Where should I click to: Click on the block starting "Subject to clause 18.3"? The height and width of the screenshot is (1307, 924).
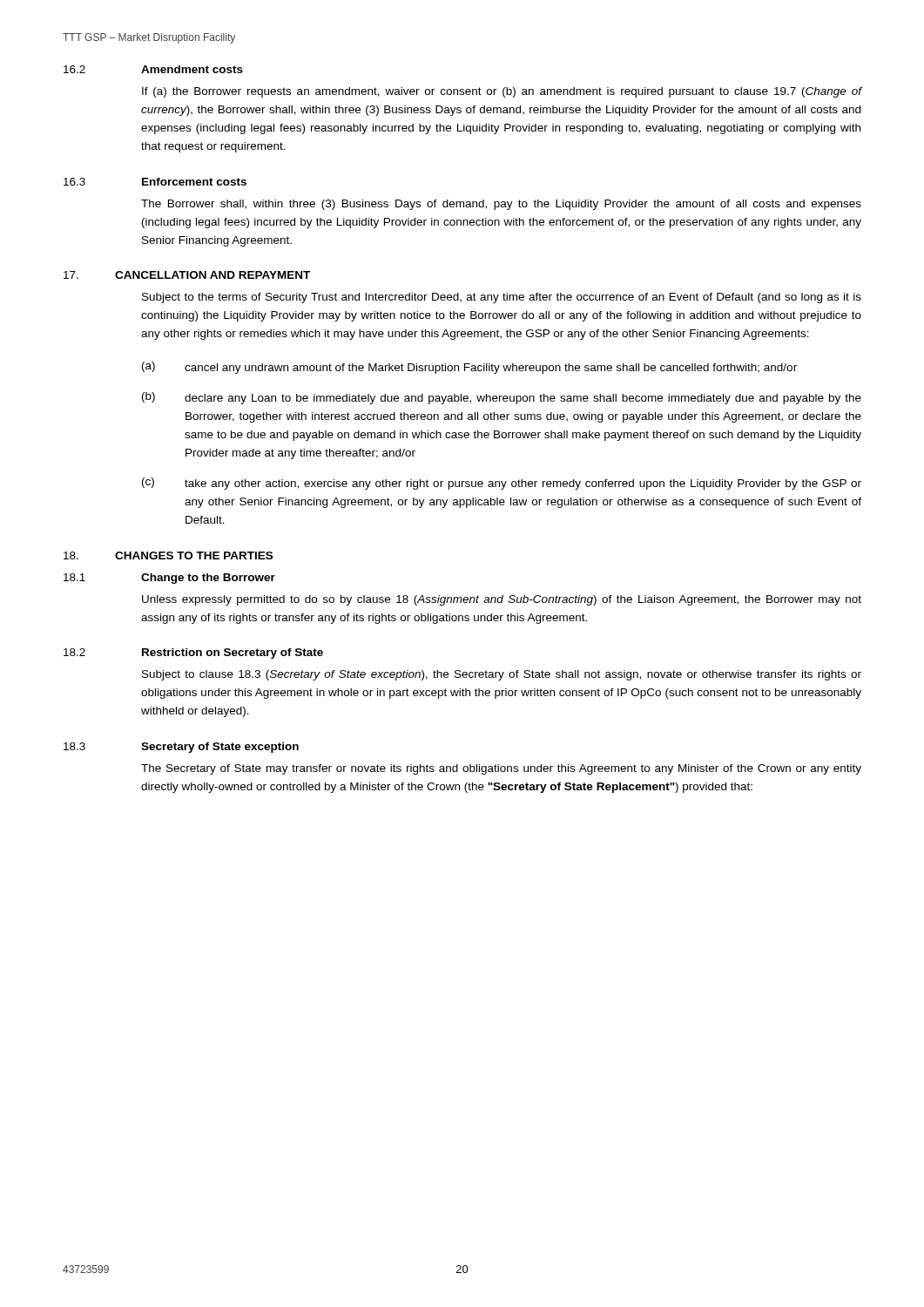tap(501, 693)
